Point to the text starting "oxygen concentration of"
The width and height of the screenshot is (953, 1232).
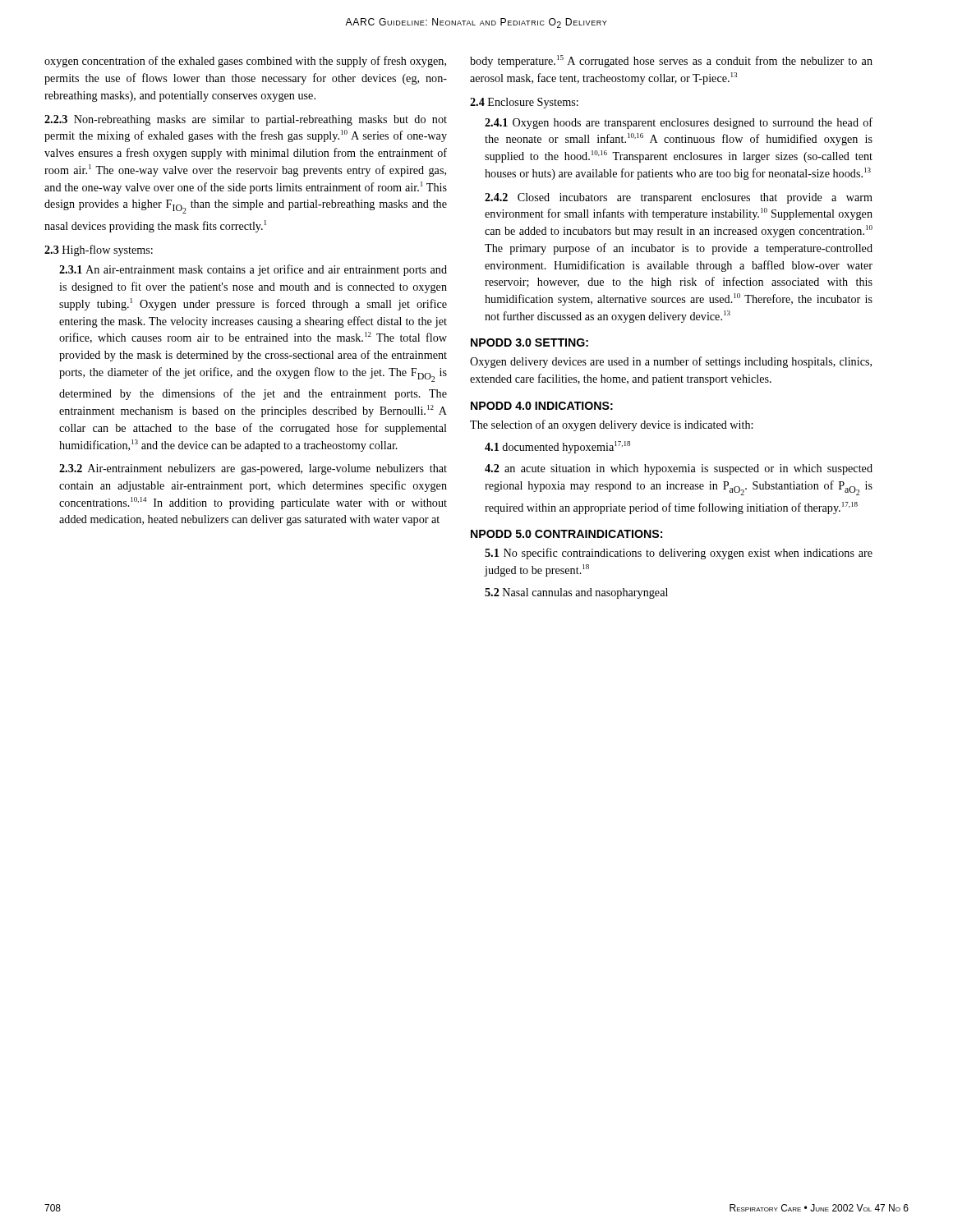(246, 78)
